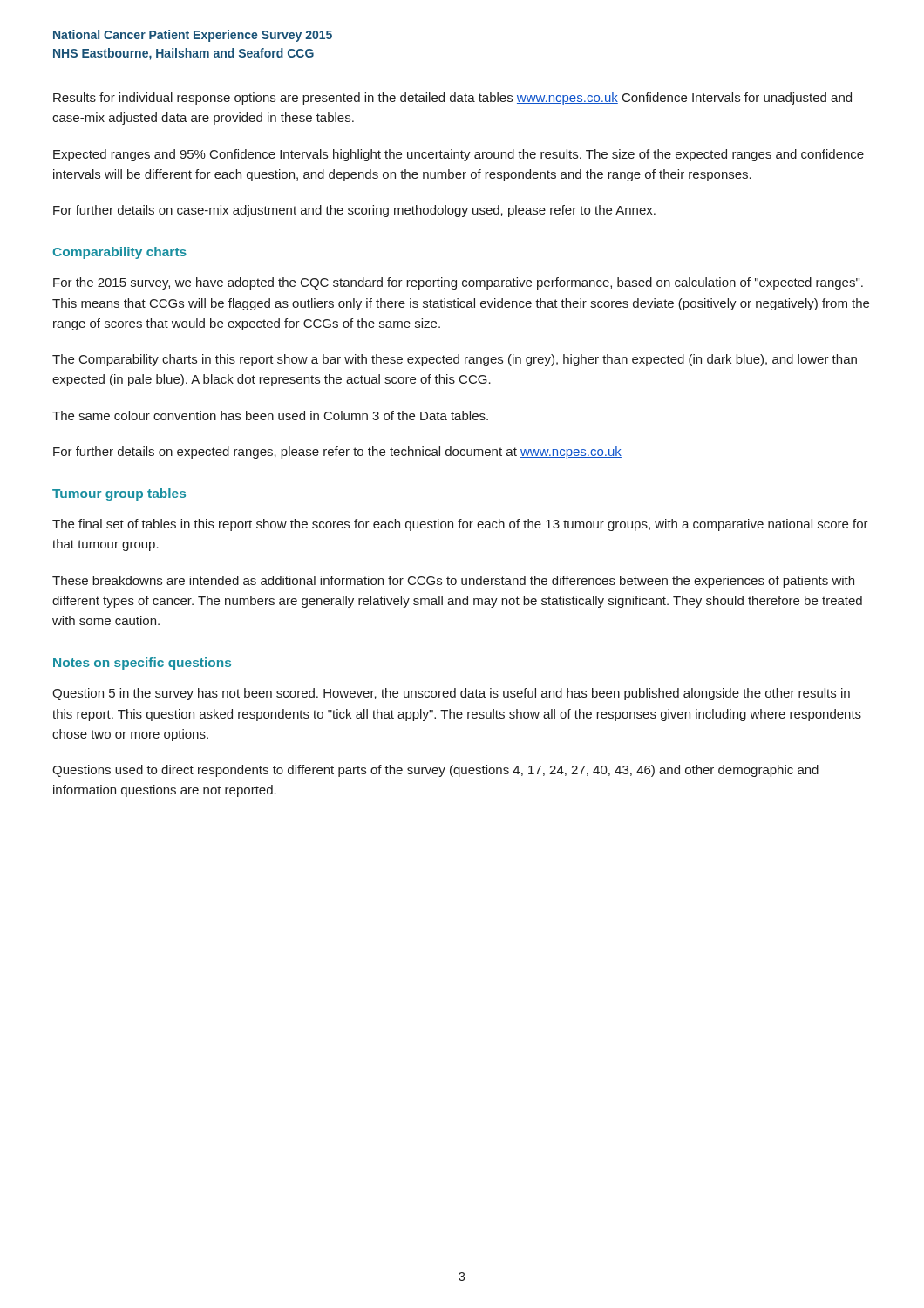Navigate to the element starting "Question 5 in the survey"
924x1308 pixels.
pyautogui.click(x=457, y=713)
